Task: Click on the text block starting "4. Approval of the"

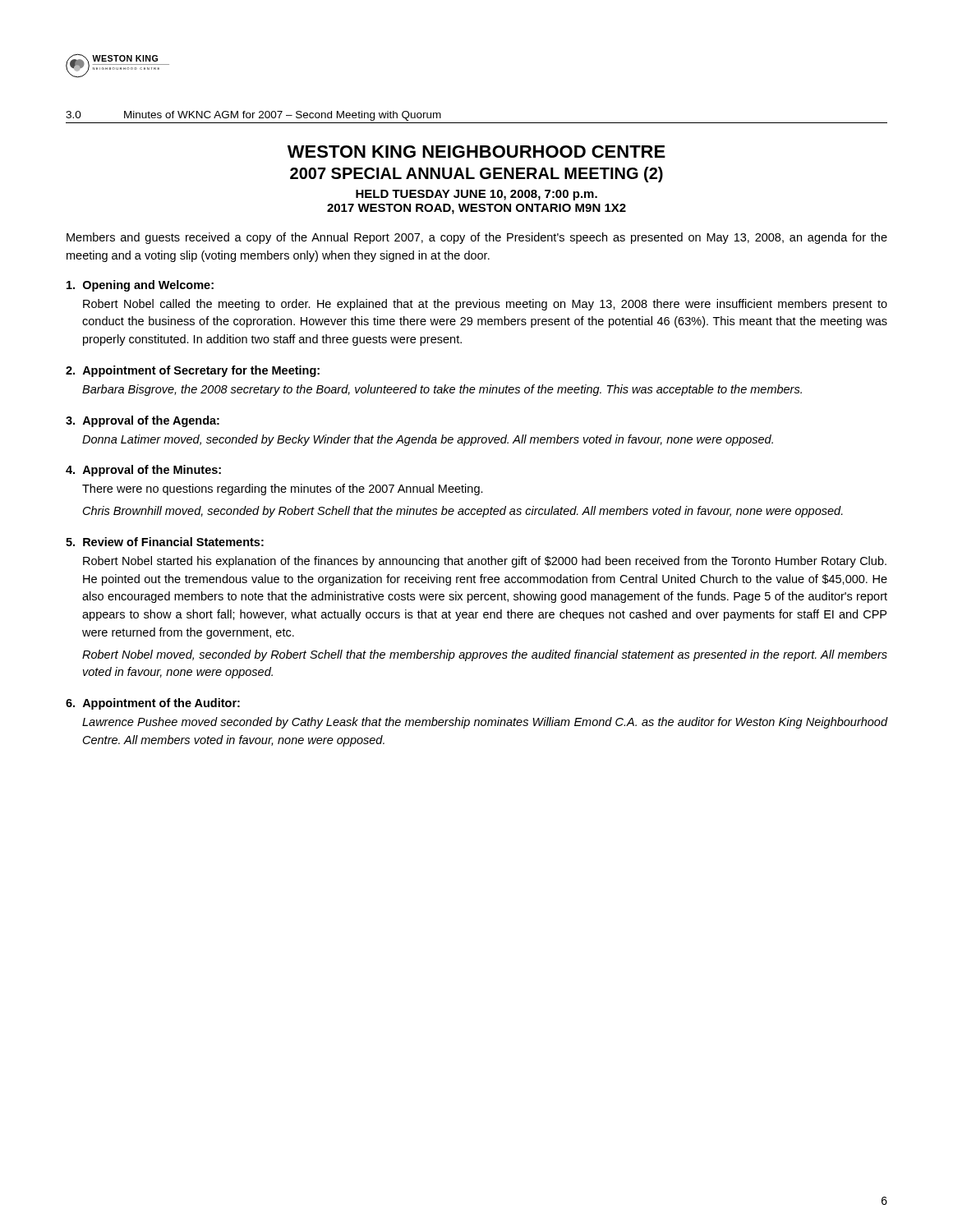Action: [476, 492]
